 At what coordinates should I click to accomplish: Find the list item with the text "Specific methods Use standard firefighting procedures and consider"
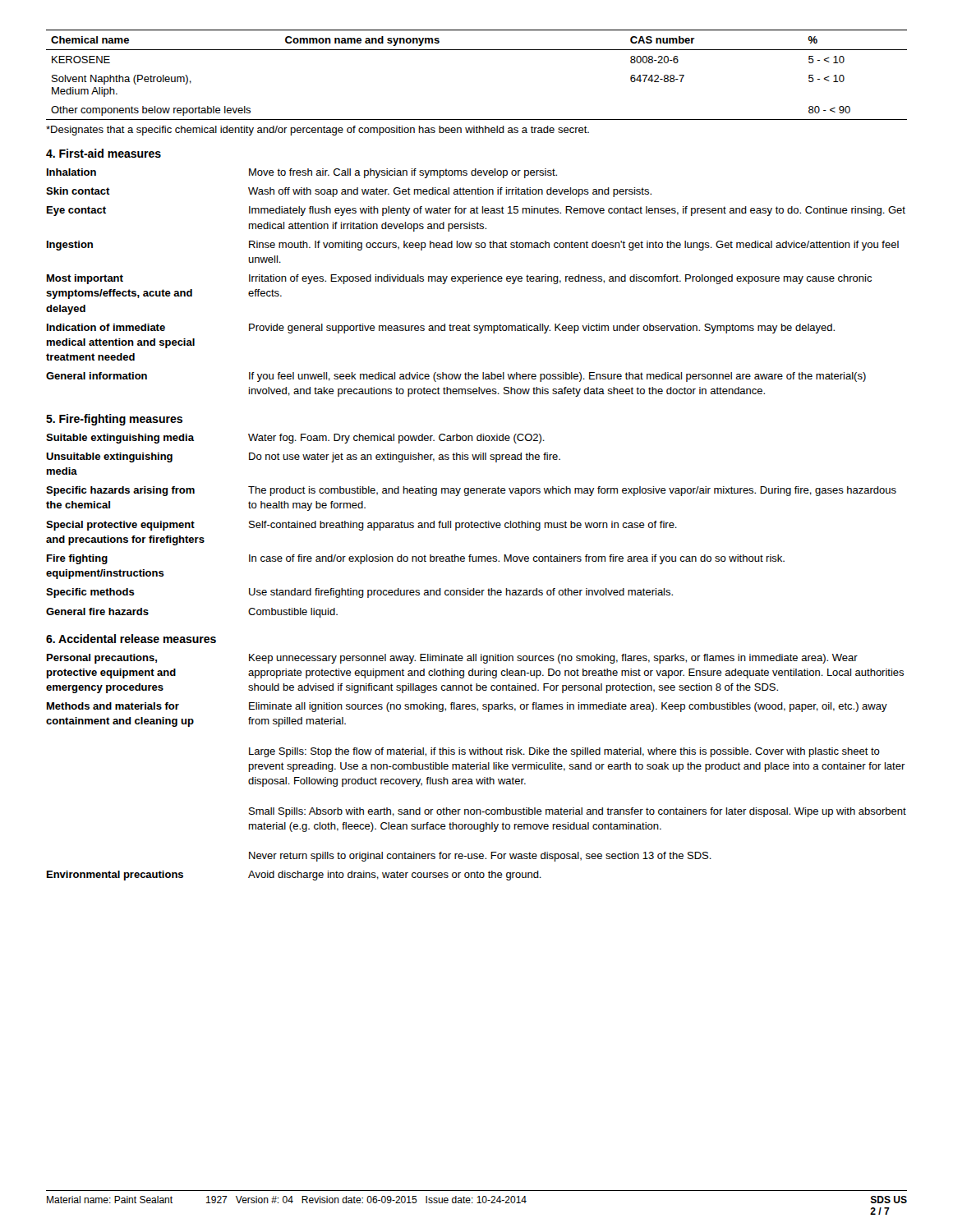point(476,593)
